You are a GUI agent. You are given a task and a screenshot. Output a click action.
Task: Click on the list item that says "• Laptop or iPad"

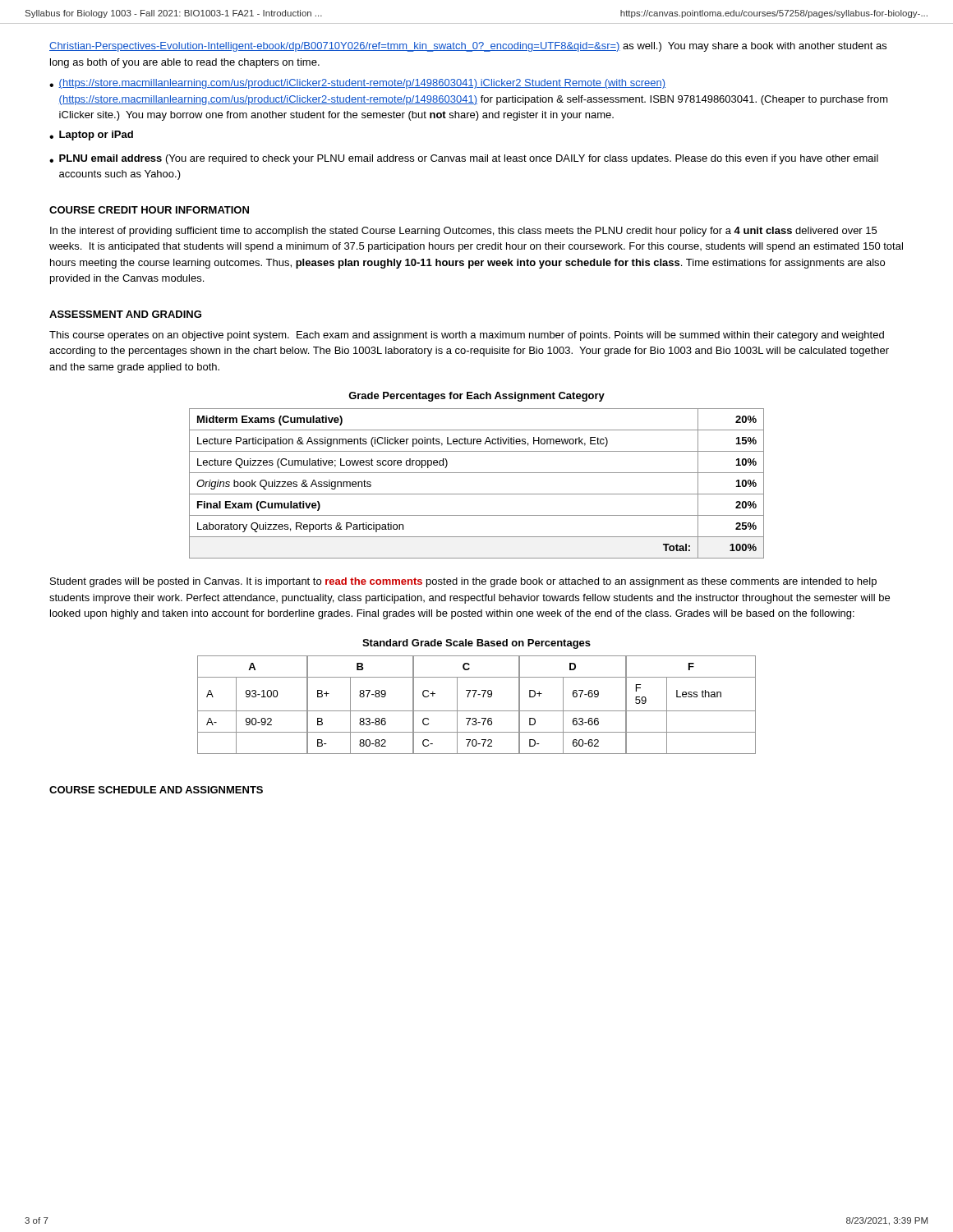point(91,136)
